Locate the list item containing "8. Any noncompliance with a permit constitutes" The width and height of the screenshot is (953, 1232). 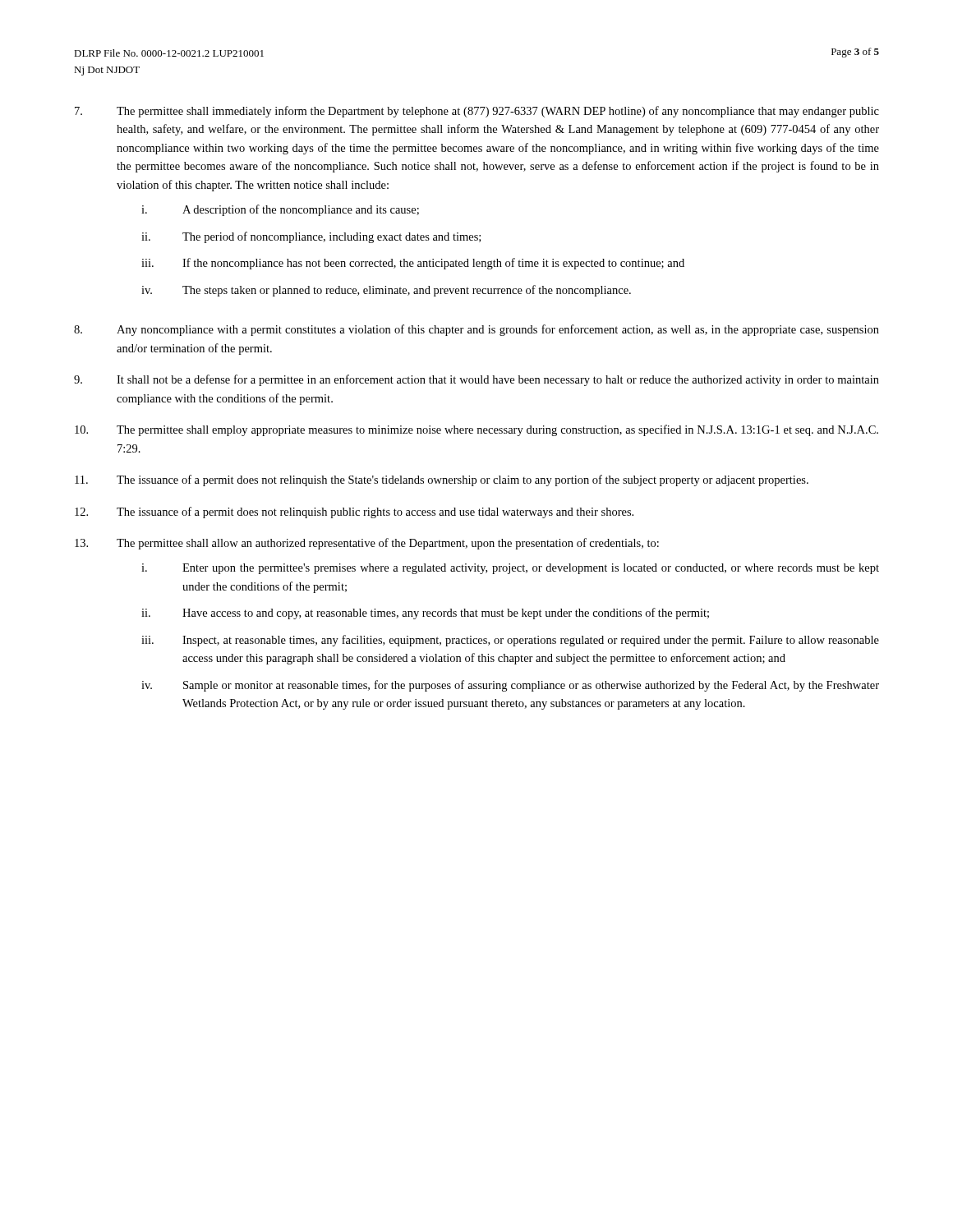click(x=476, y=339)
